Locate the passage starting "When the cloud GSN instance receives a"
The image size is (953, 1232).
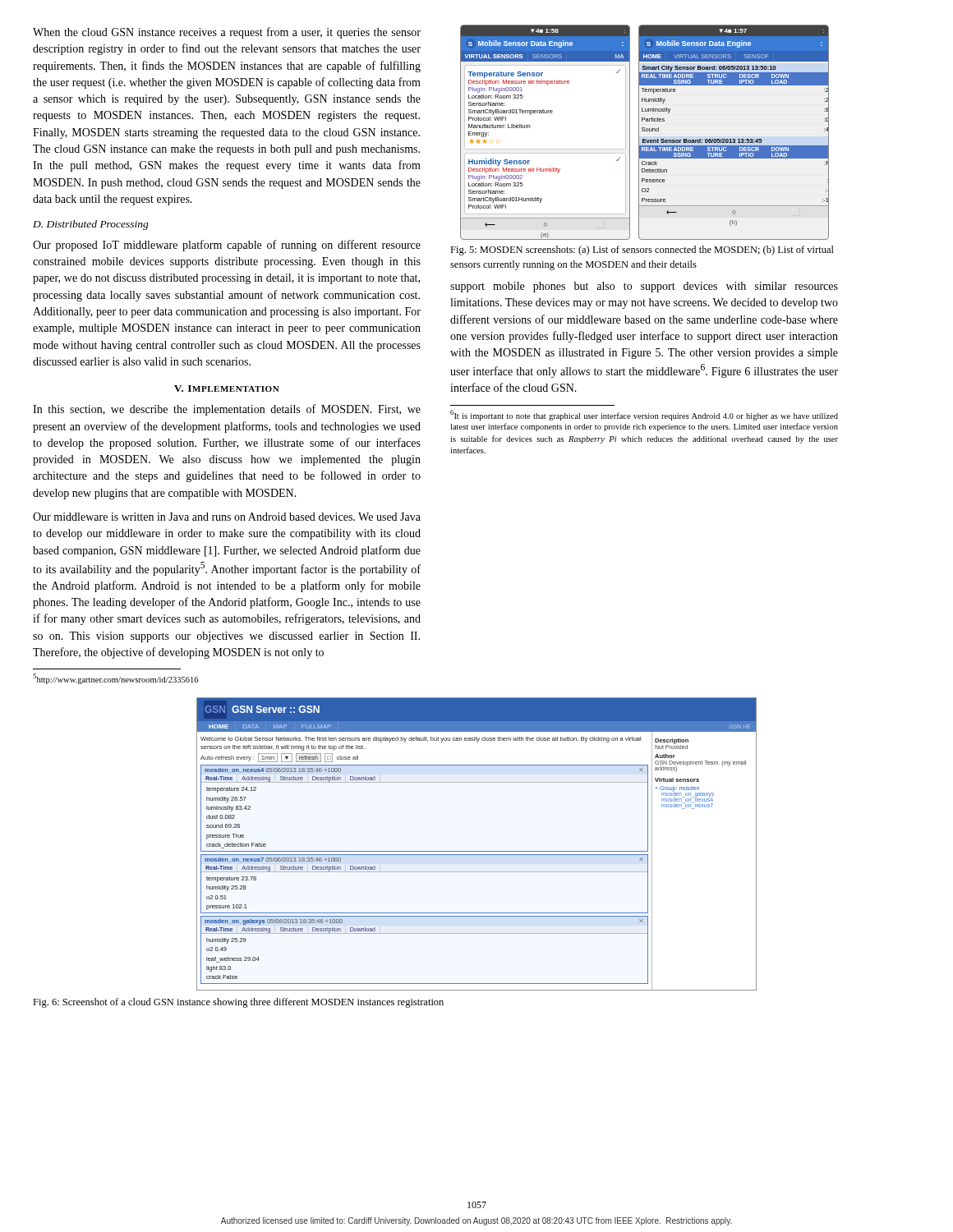pos(227,116)
